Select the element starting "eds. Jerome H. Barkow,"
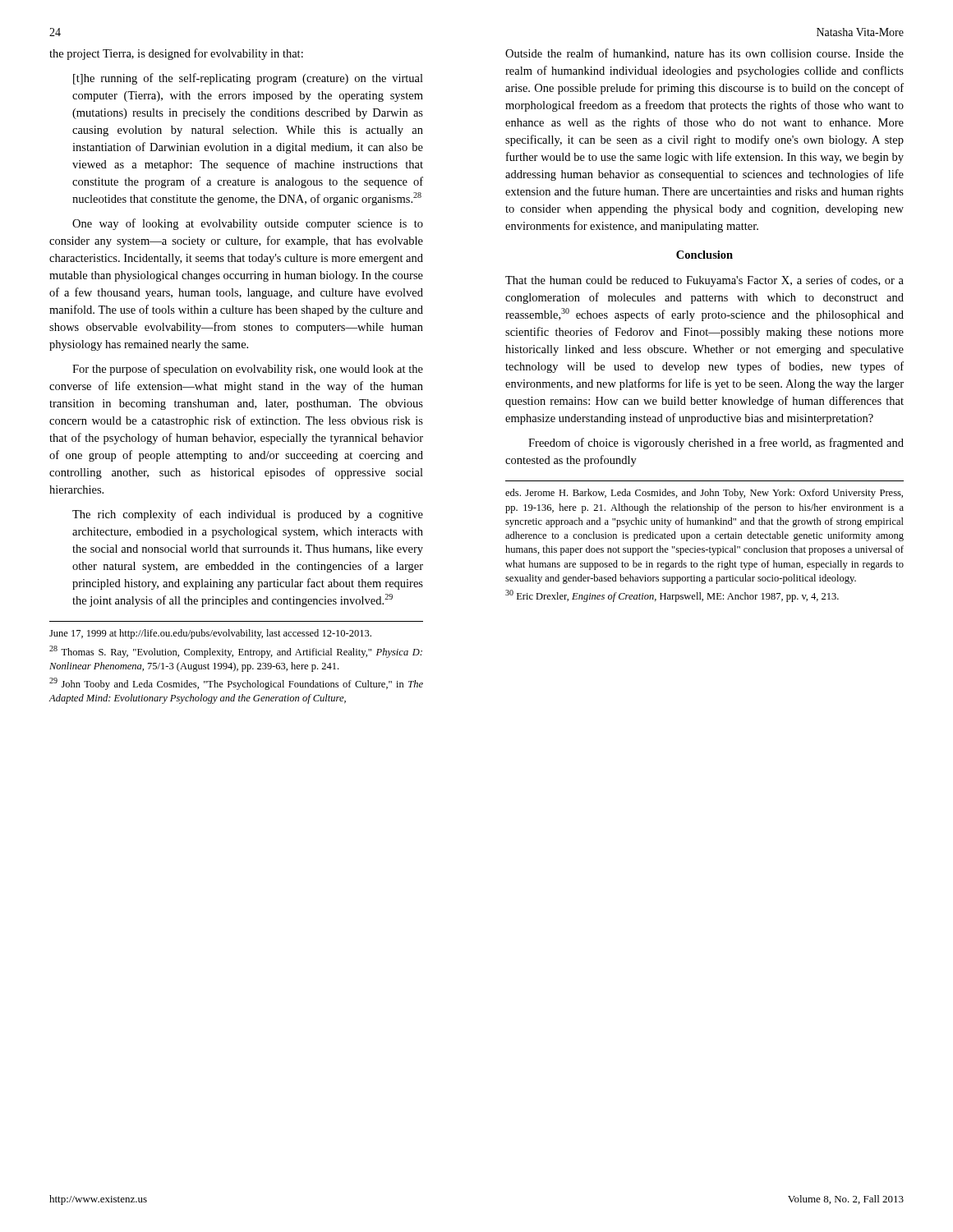Viewport: 953px width, 1232px height. tap(705, 536)
